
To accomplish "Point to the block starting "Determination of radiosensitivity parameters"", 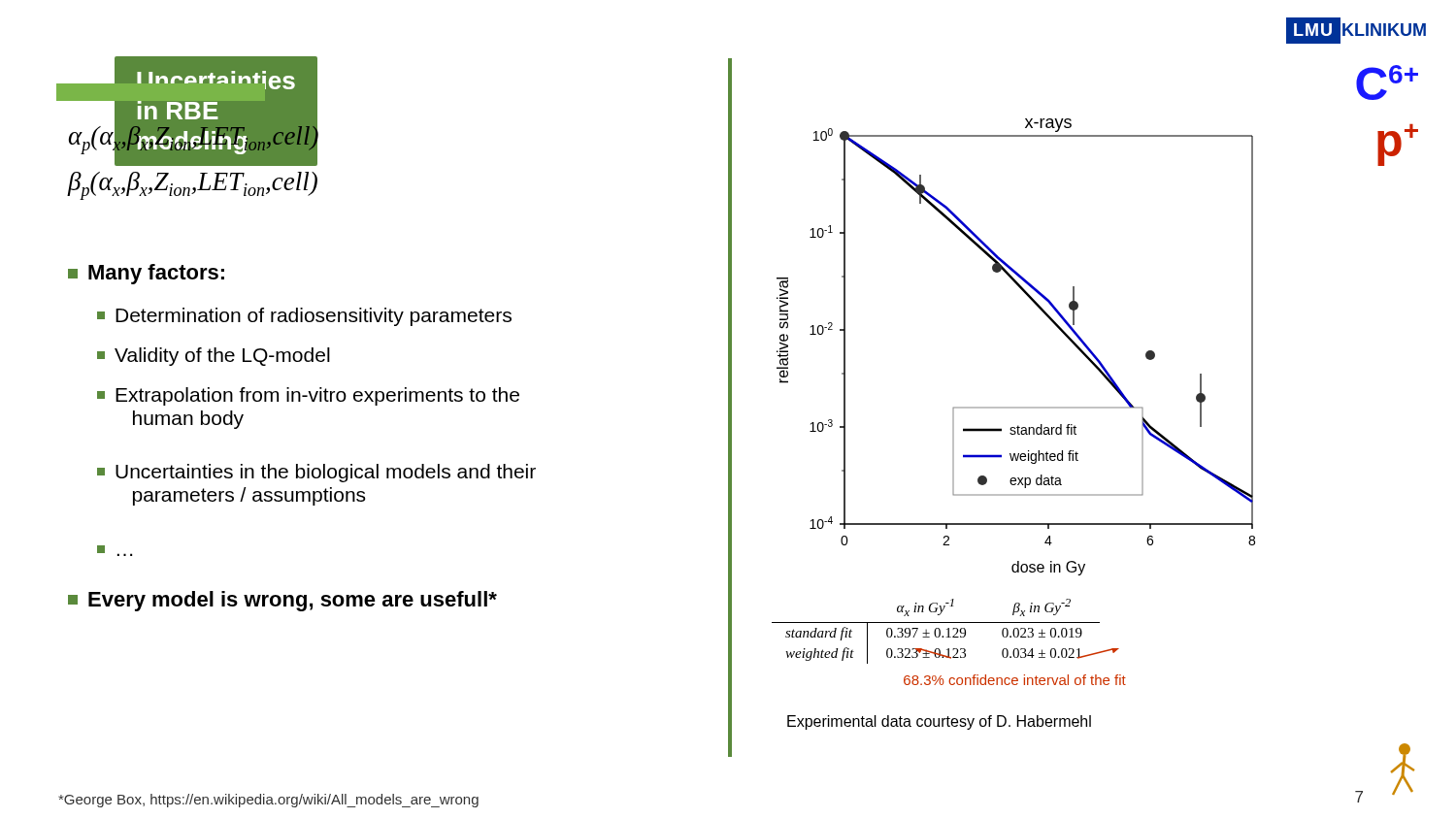I will tap(305, 315).
